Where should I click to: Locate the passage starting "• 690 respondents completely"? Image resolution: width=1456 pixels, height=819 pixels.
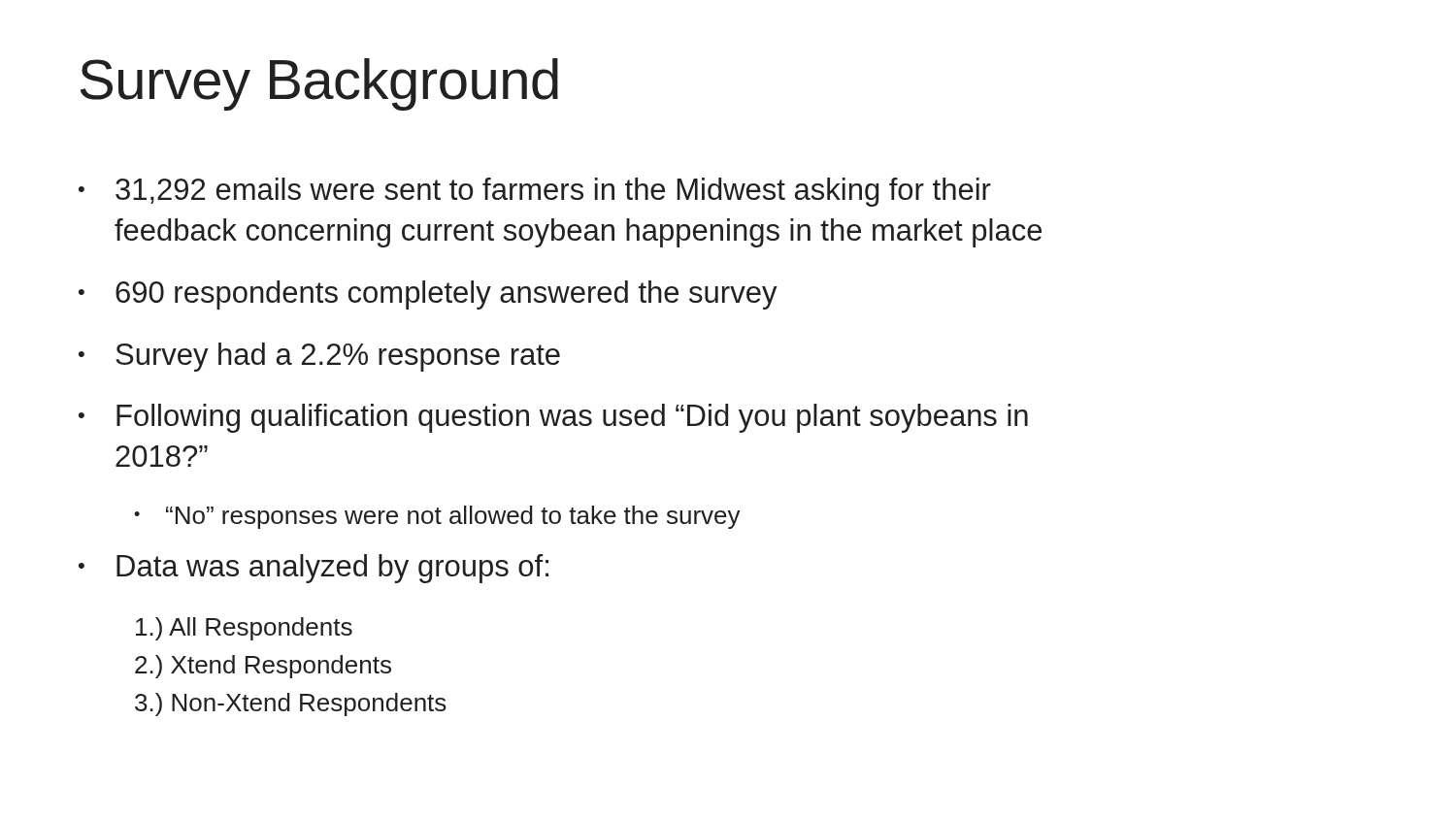coord(427,293)
